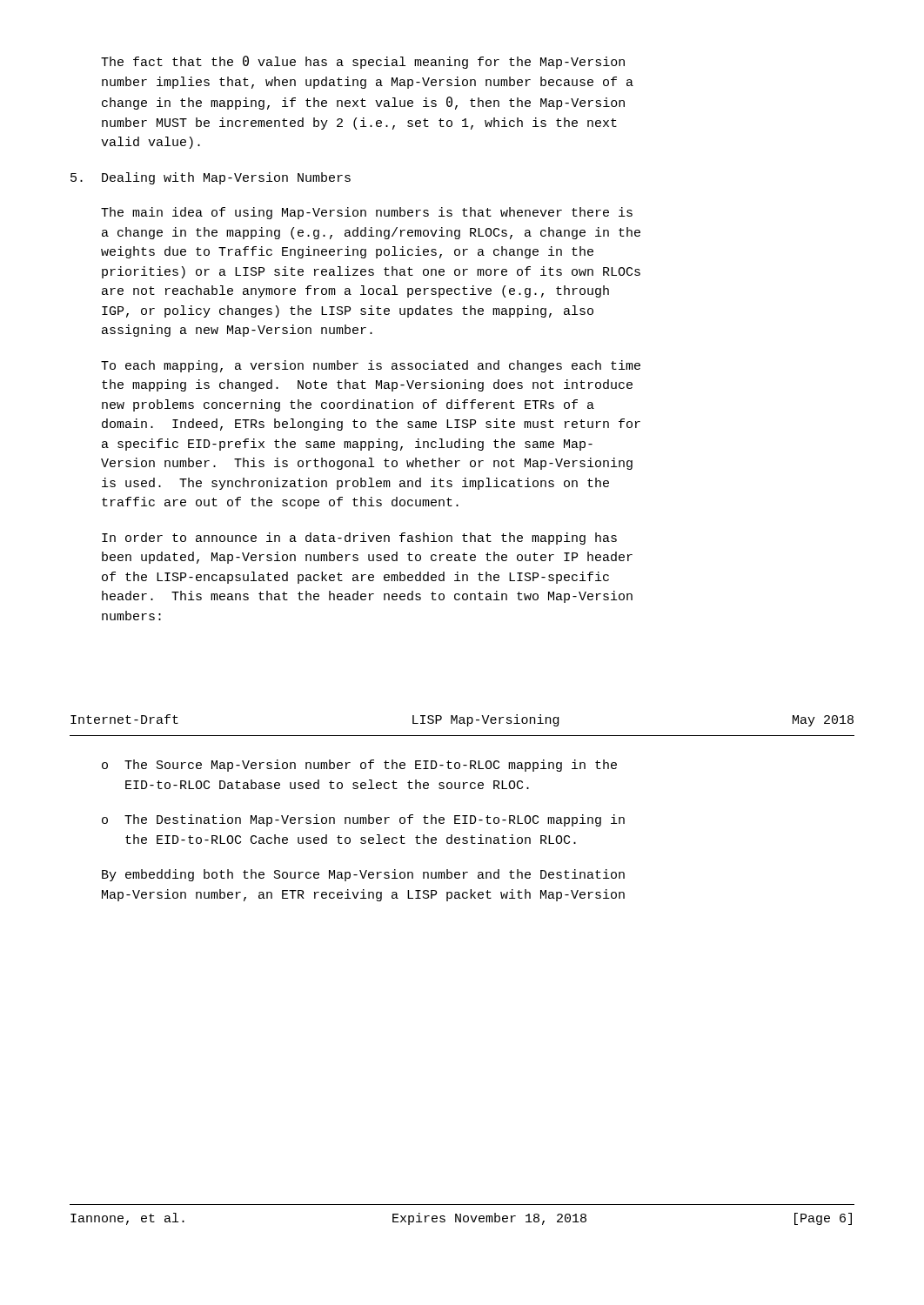Where is the section header that starts "5. Dealing with Map-Version"?
The height and width of the screenshot is (1305, 924).
click(211, 178)
